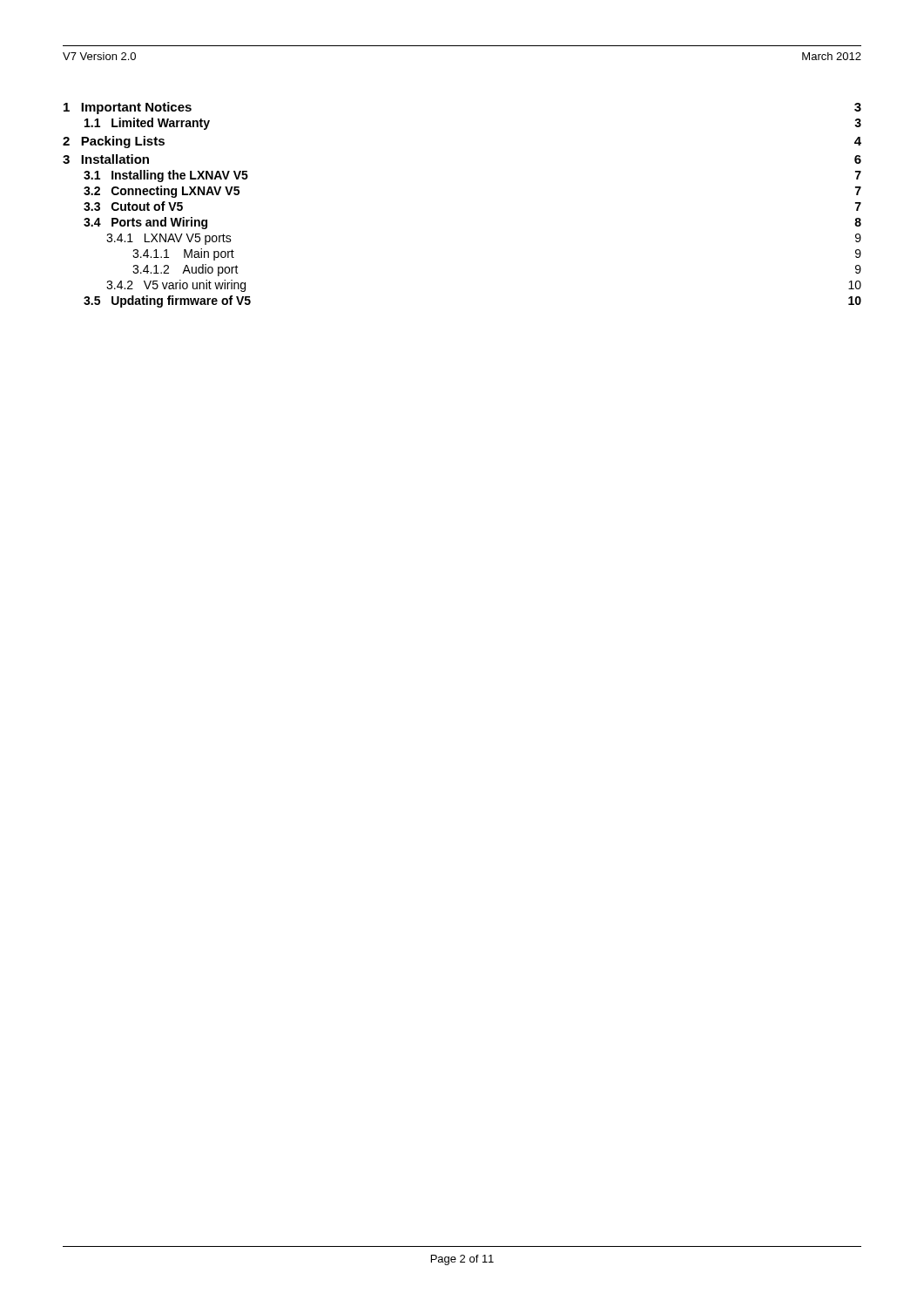
Task: Locate the text block starting "1 Limited Warranty 3"
Action: pos(151,122)
